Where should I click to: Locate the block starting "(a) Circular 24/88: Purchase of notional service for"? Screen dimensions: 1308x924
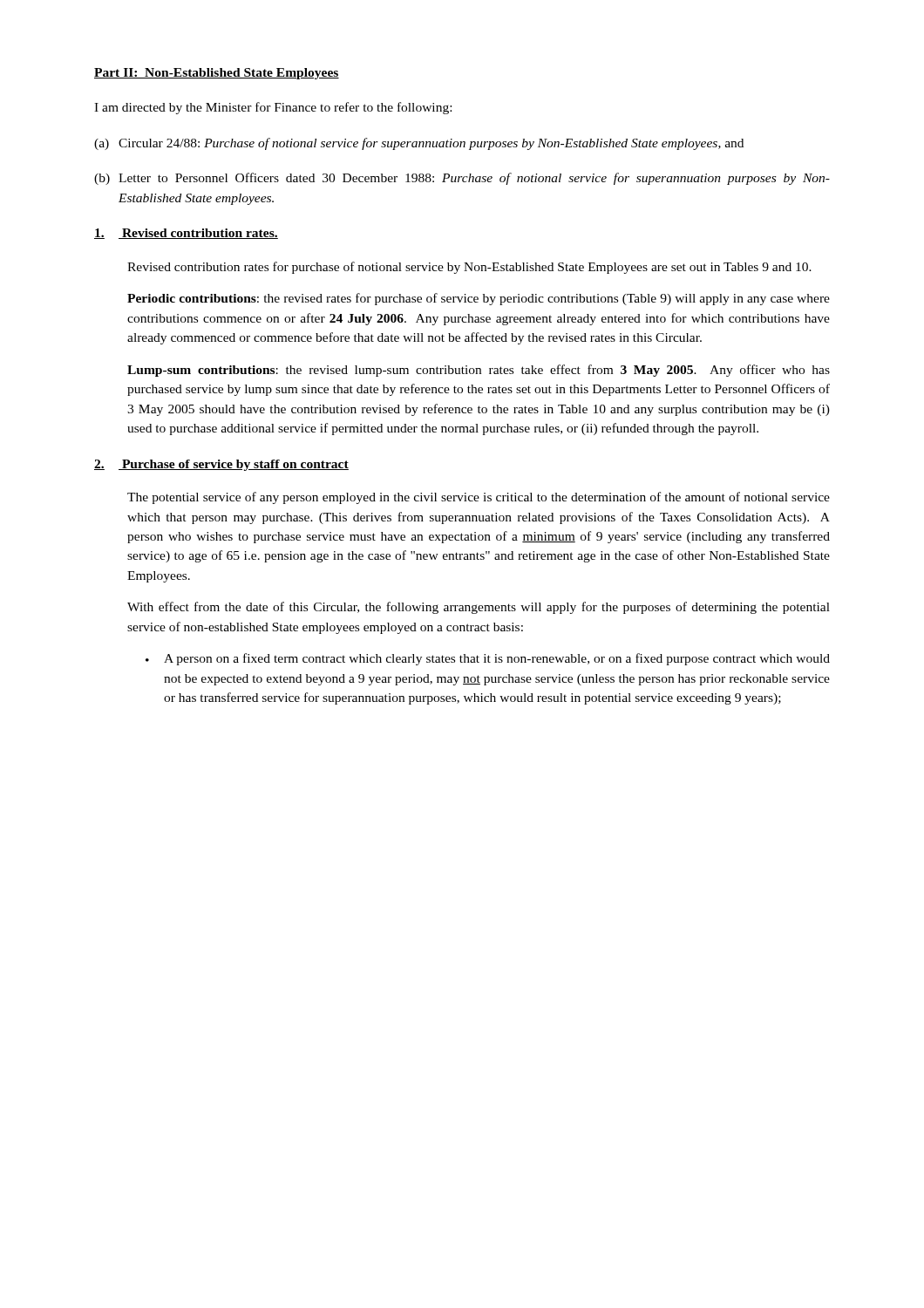tap(462, 143)
